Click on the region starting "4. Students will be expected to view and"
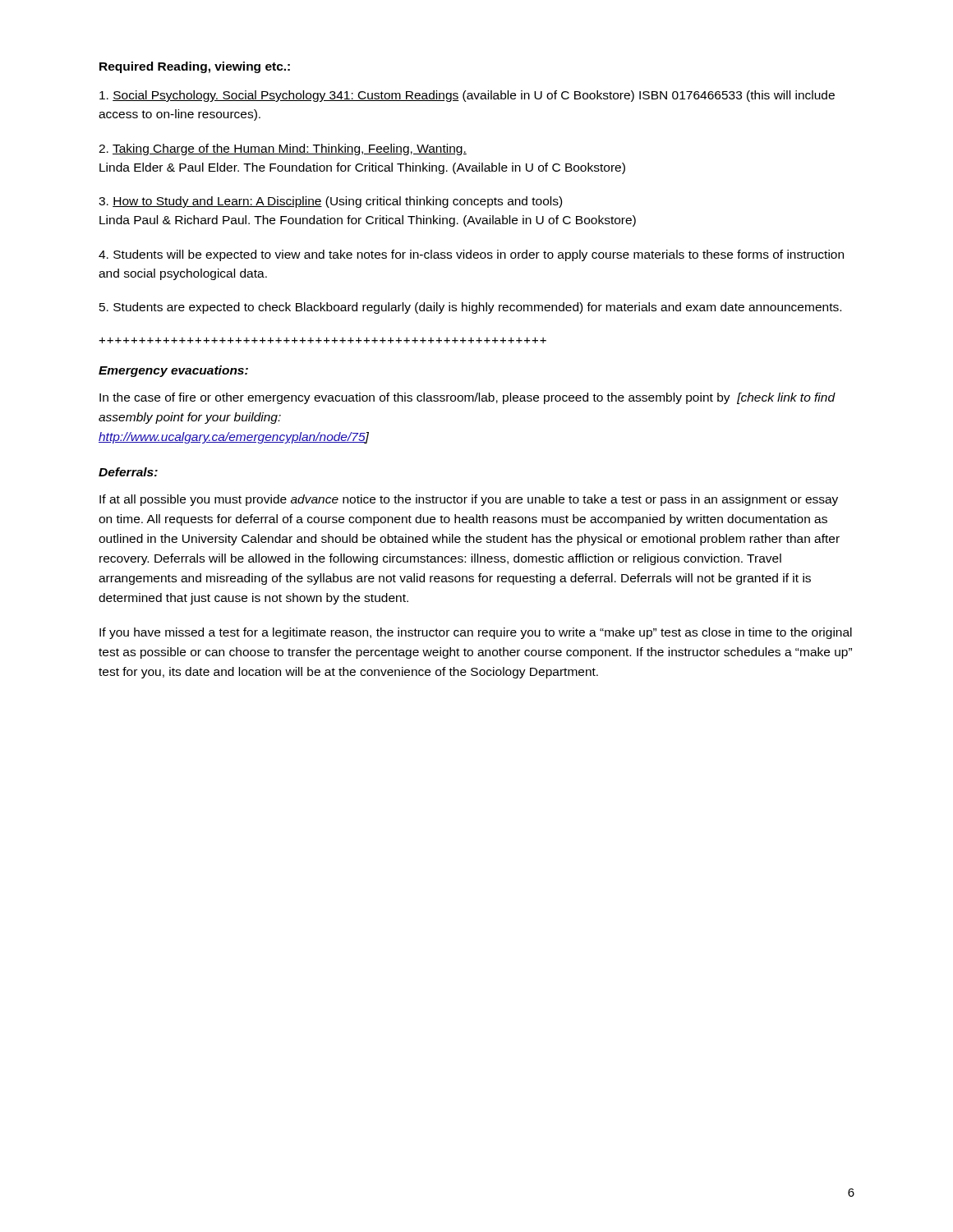 [472, 263]
